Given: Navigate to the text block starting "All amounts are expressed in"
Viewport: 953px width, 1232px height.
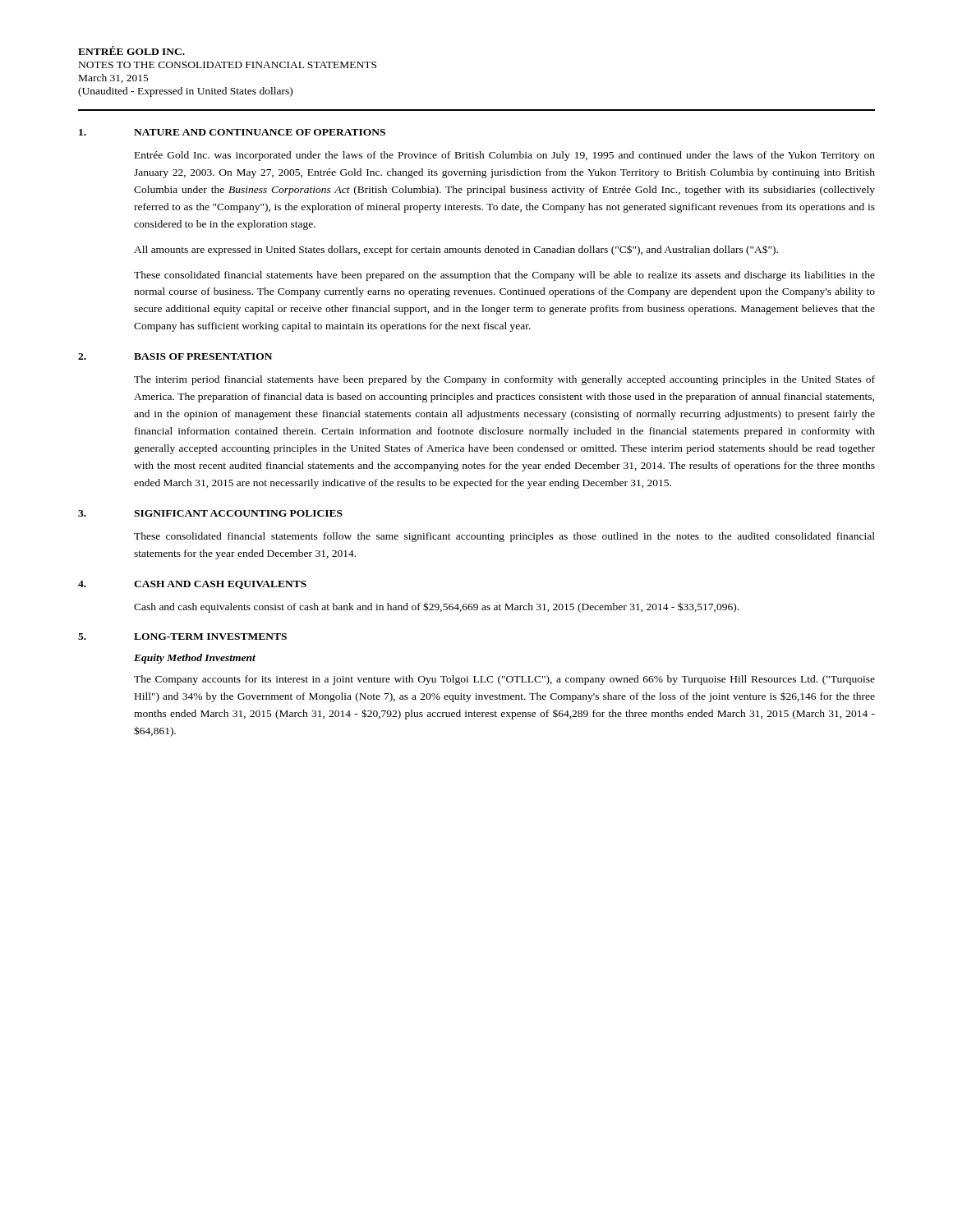Looking at the screenshot, I should click(456, 249).
